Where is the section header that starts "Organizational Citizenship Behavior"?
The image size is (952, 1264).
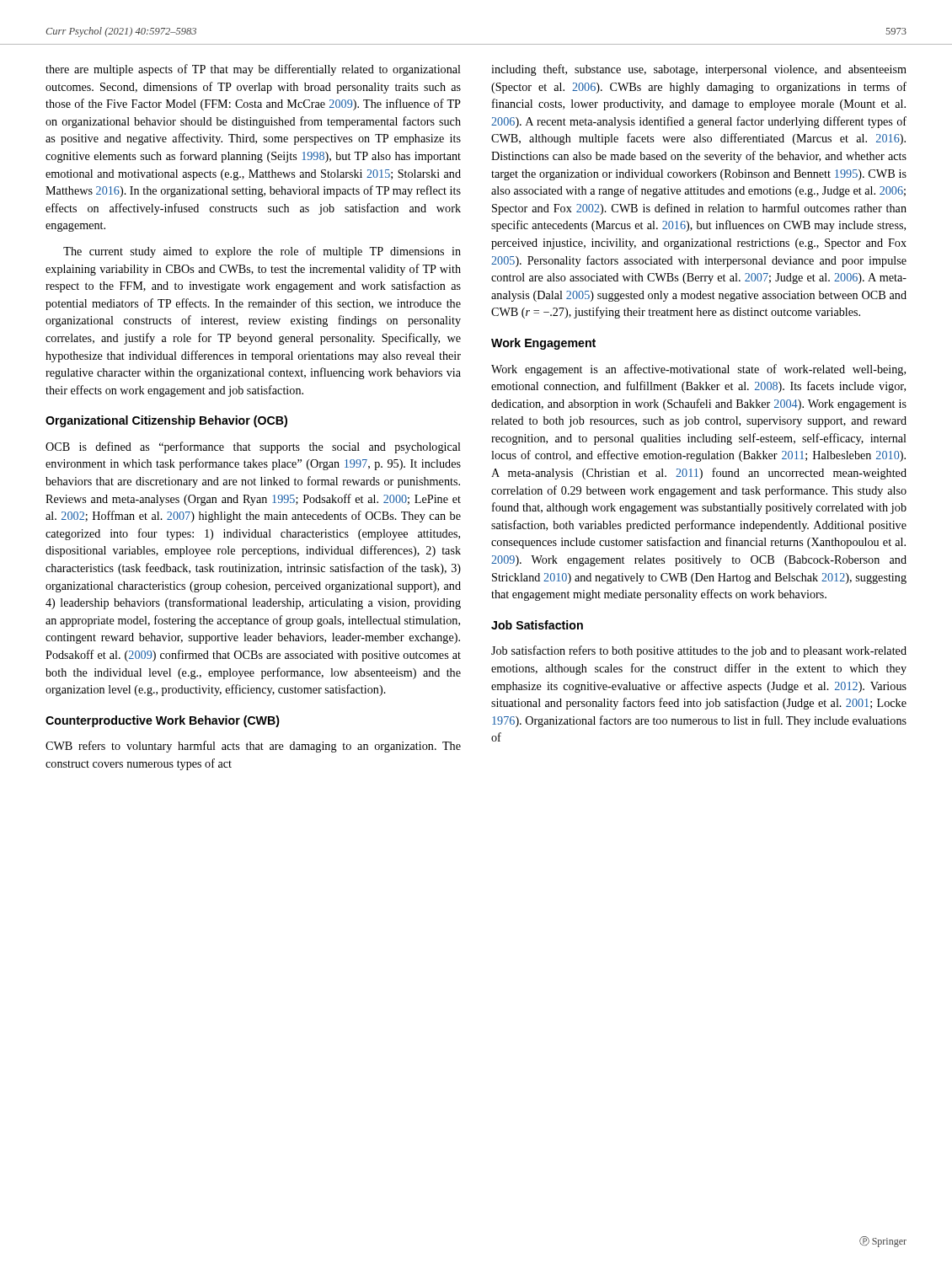point(167,421)
